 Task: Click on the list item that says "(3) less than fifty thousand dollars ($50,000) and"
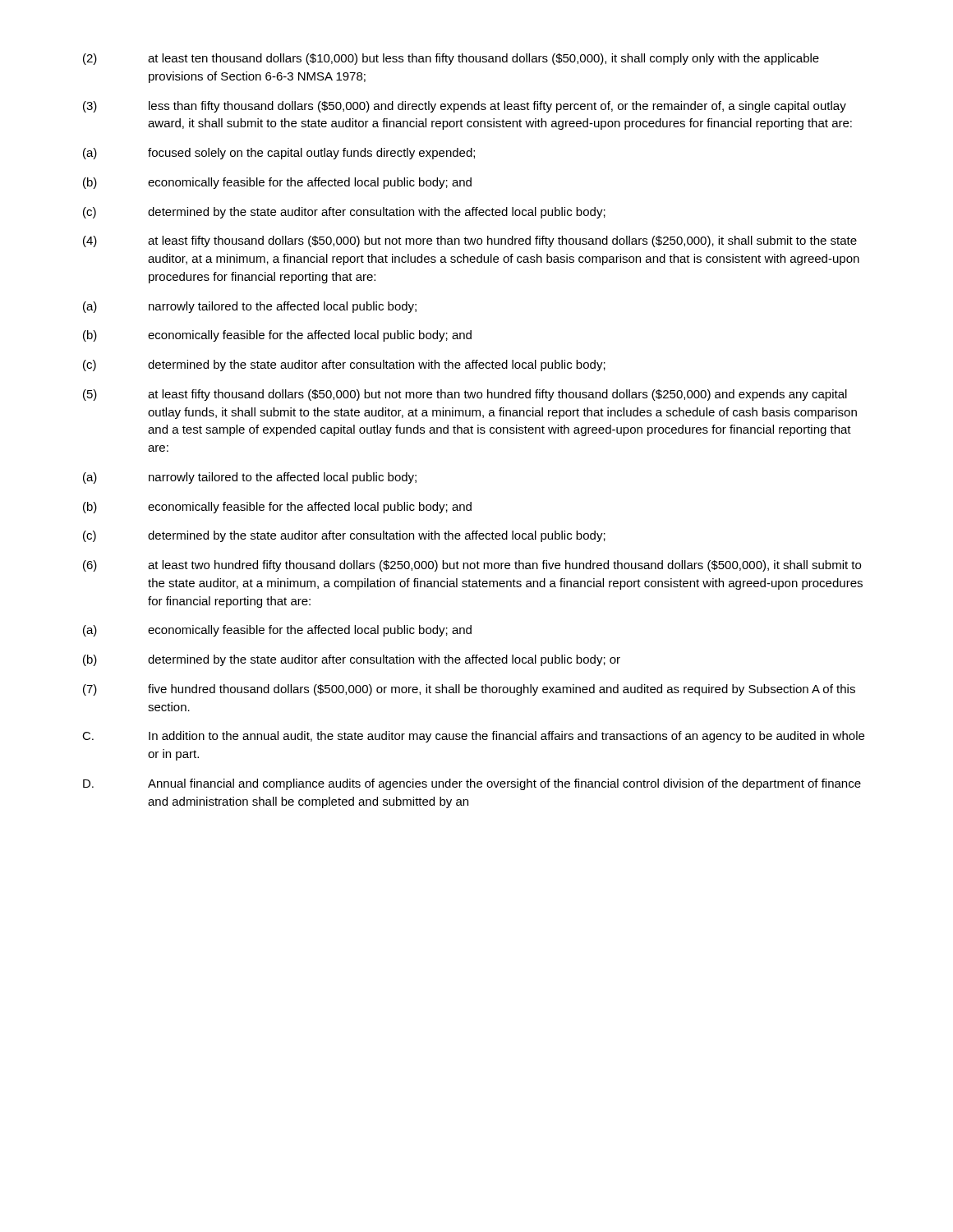(476, 114)
